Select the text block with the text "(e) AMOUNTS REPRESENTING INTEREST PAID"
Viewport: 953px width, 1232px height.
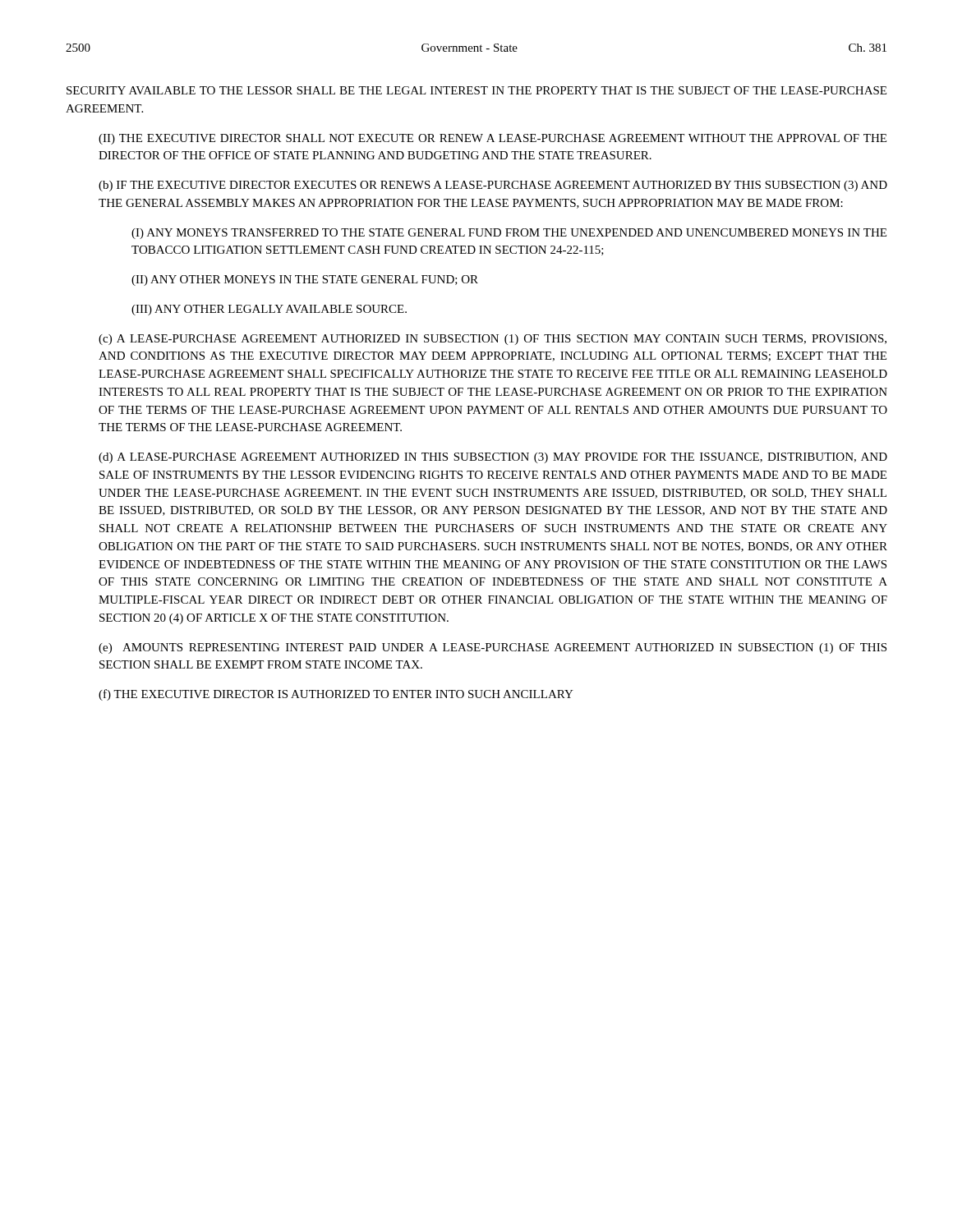coord(493,656)
